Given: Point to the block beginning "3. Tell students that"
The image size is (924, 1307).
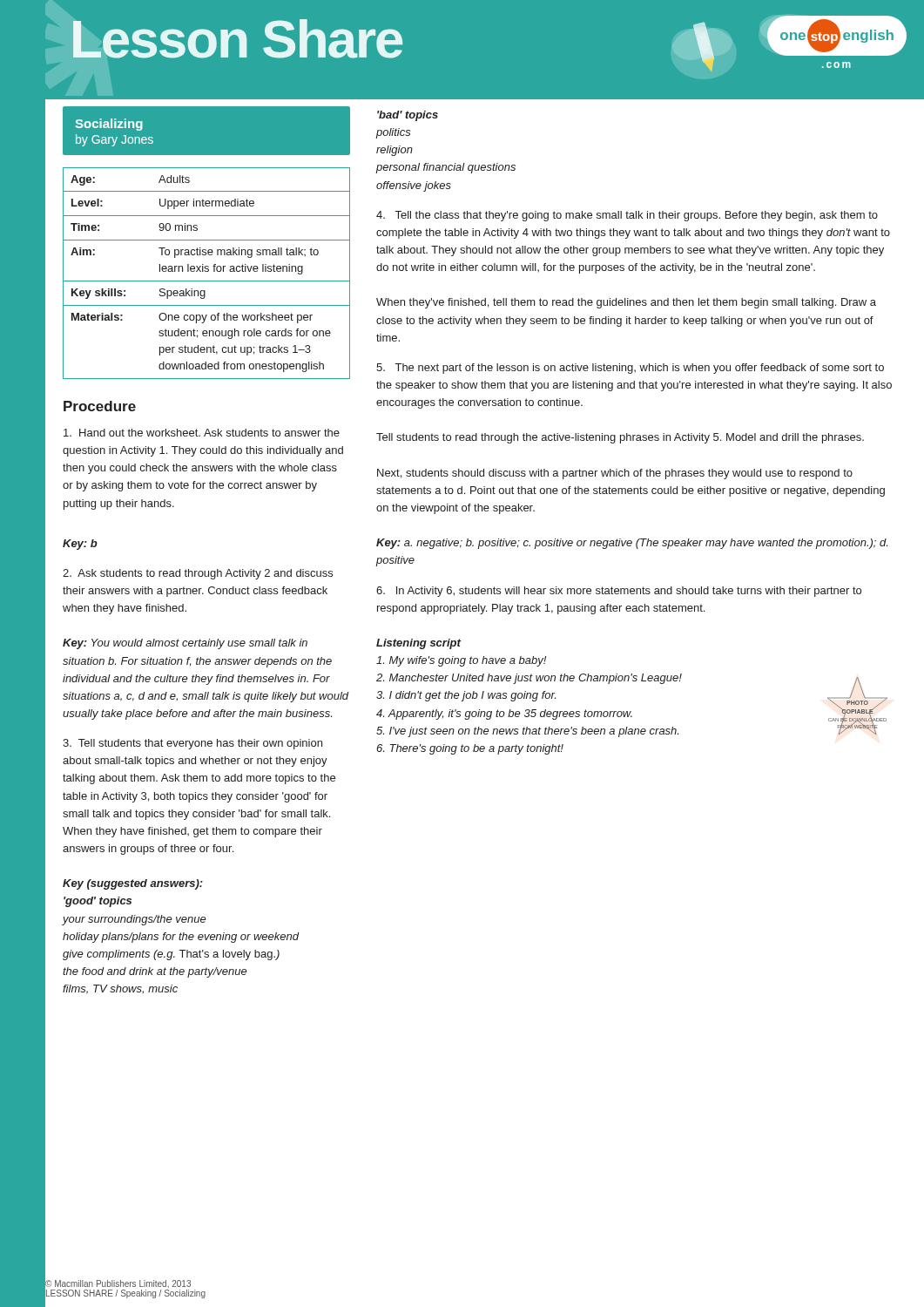Looking at the screenshot, I should [192, 744].
